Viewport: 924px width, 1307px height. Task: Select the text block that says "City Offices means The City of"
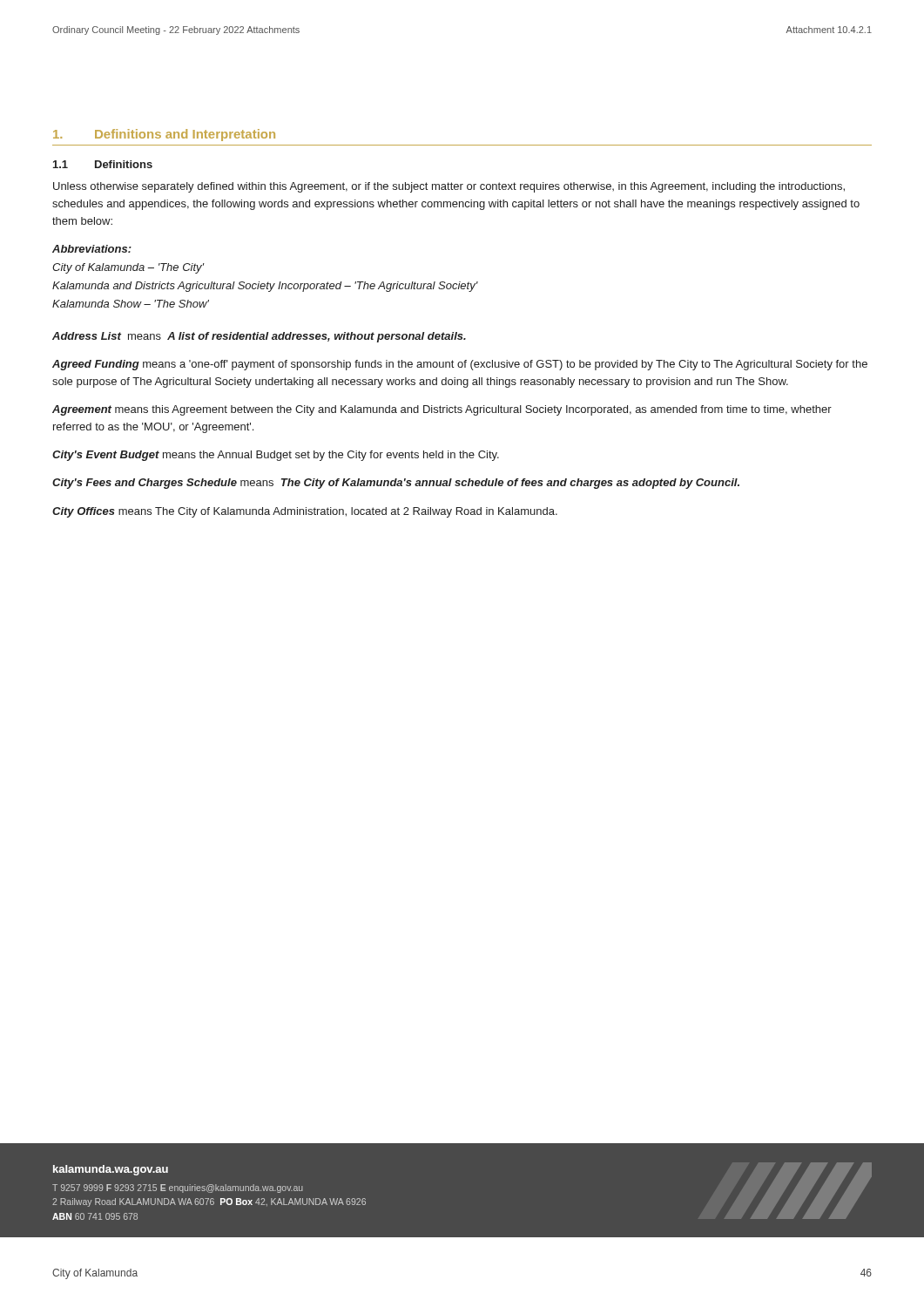coord(305,511)
